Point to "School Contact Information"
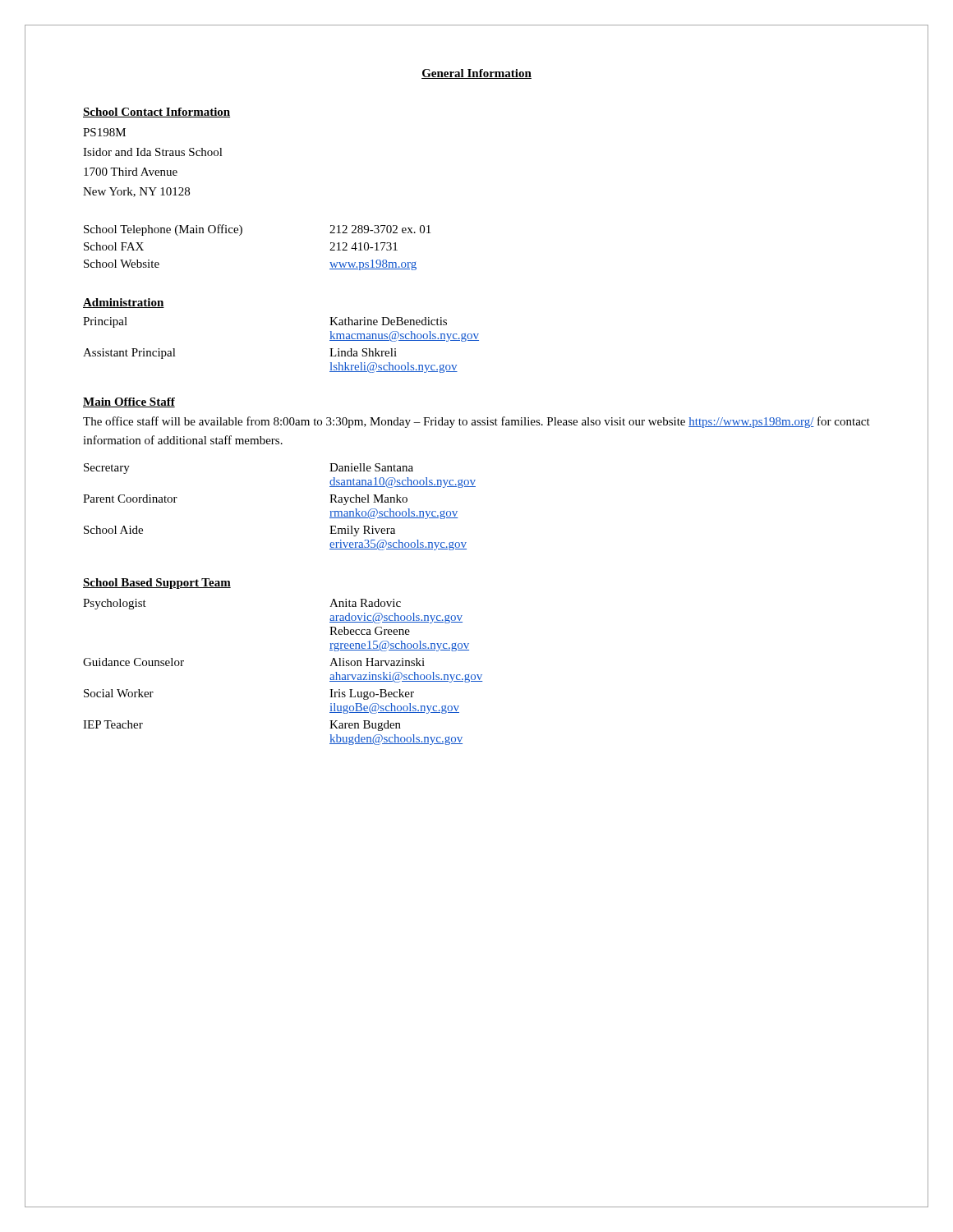953x1232 pixels. [x=157, y=112]
